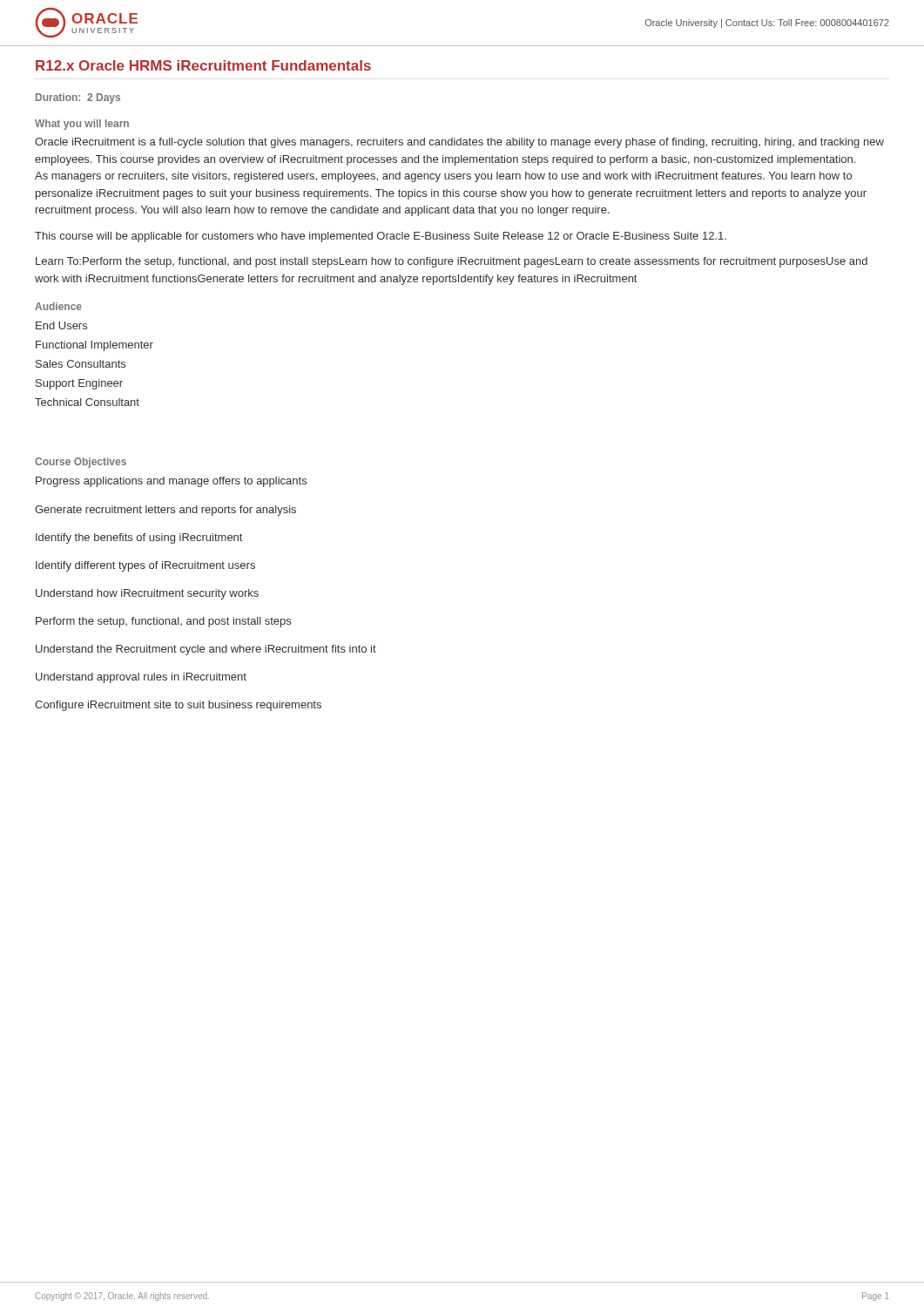Viewport: 924px width, 1307px height.
Task: Point to the region starting "Generate recruitment letters and"
Action: (x=166, y=509)
